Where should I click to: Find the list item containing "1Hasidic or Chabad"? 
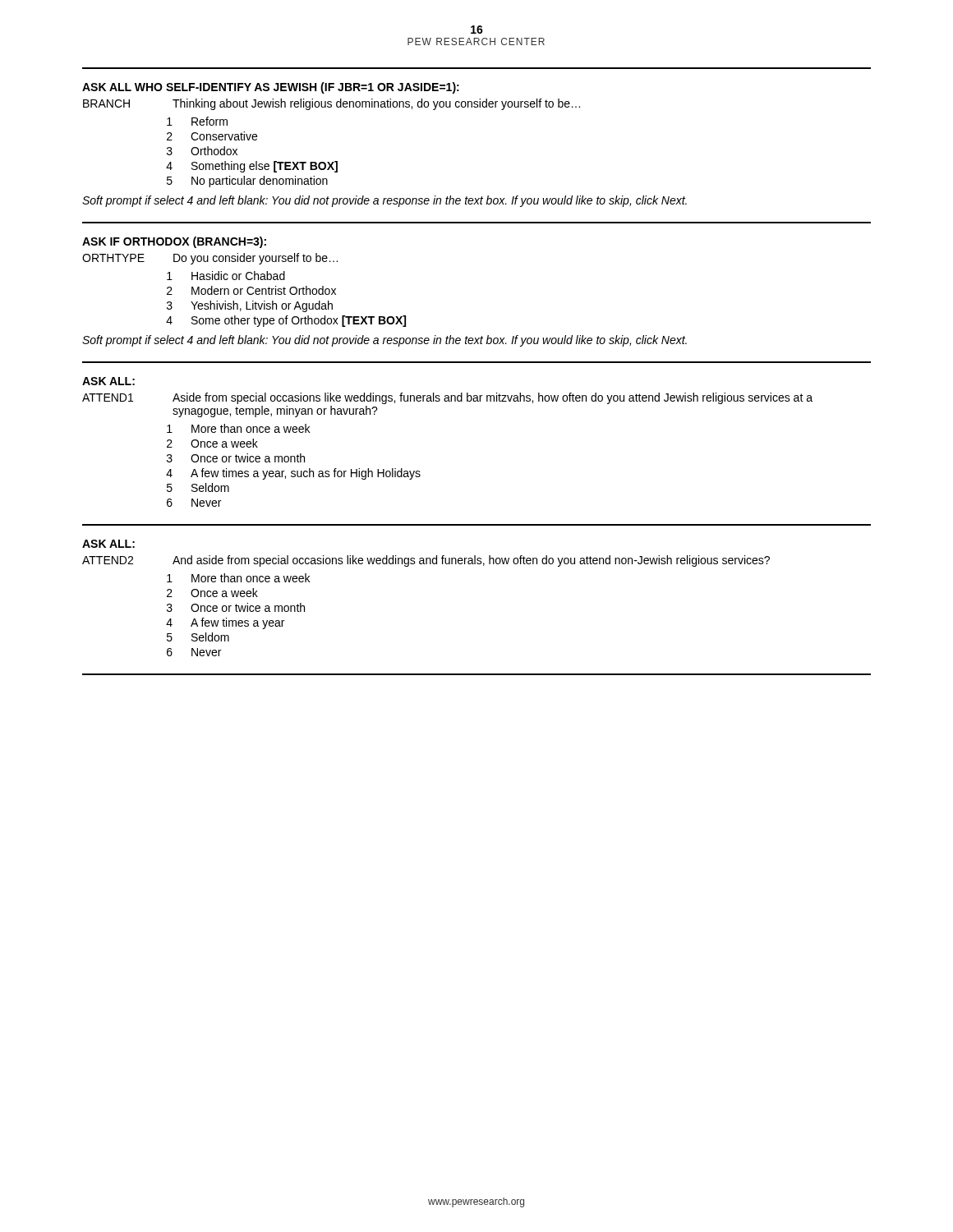184,276
